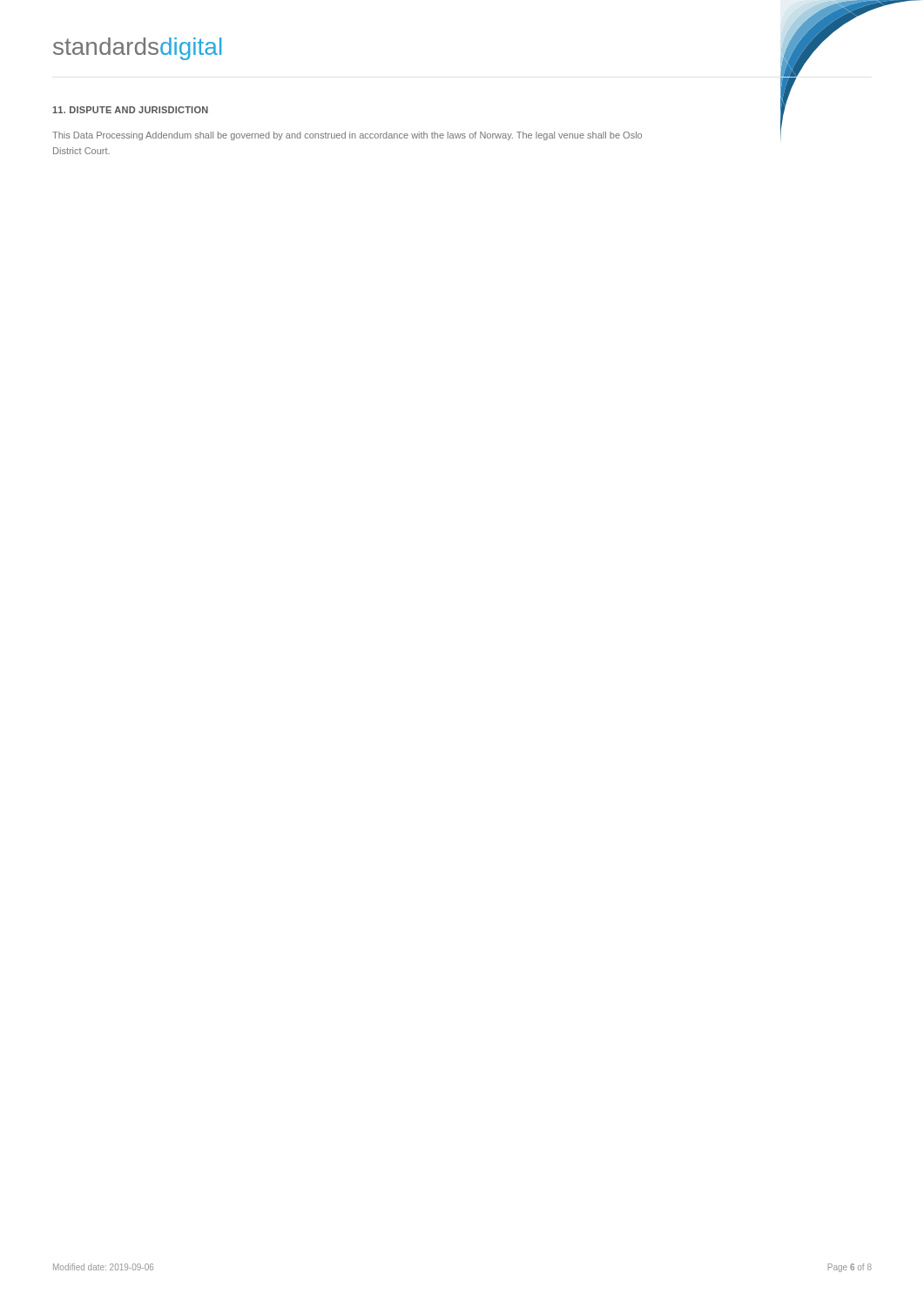This screenshot has height=1307, width=924.
Task: Find the region starting "11. DISPUTE AND JURISDICTION"
Action: click(130, 110)
